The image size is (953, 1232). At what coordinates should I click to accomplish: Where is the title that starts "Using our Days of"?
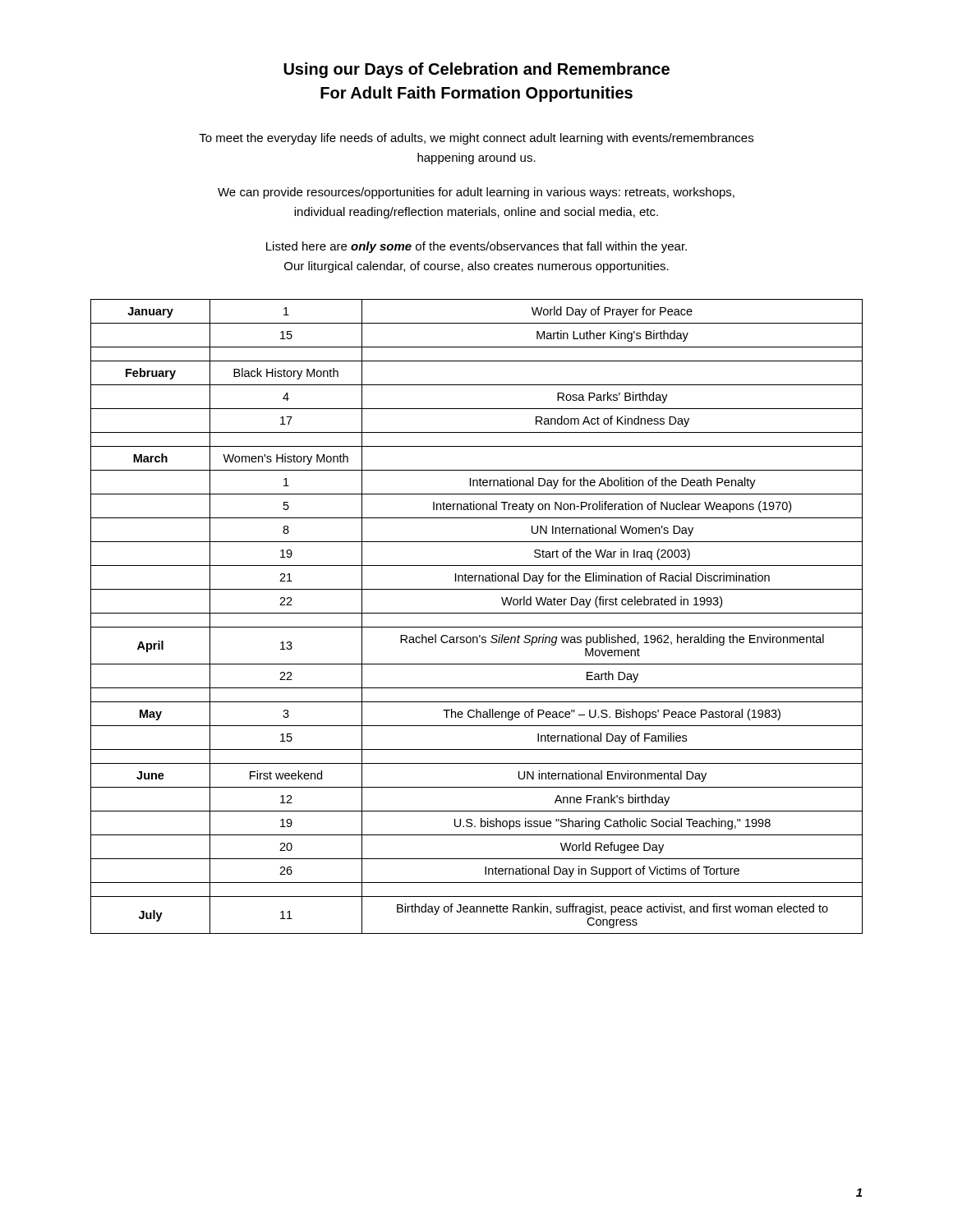pos(476,81)
